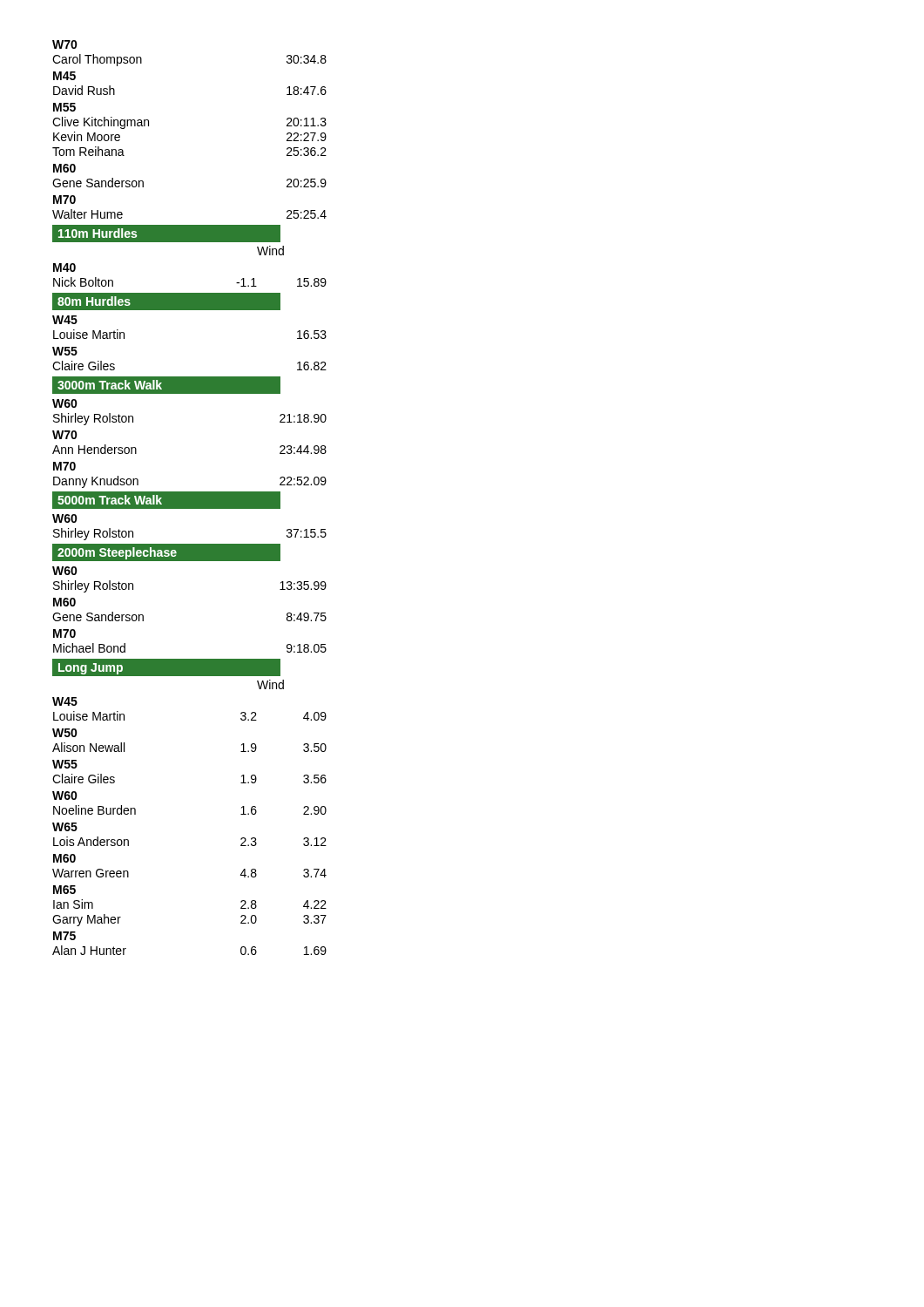
Task: Where does it say "Tom Reihana 25:36.2"?
Action: tap(91, 152)
